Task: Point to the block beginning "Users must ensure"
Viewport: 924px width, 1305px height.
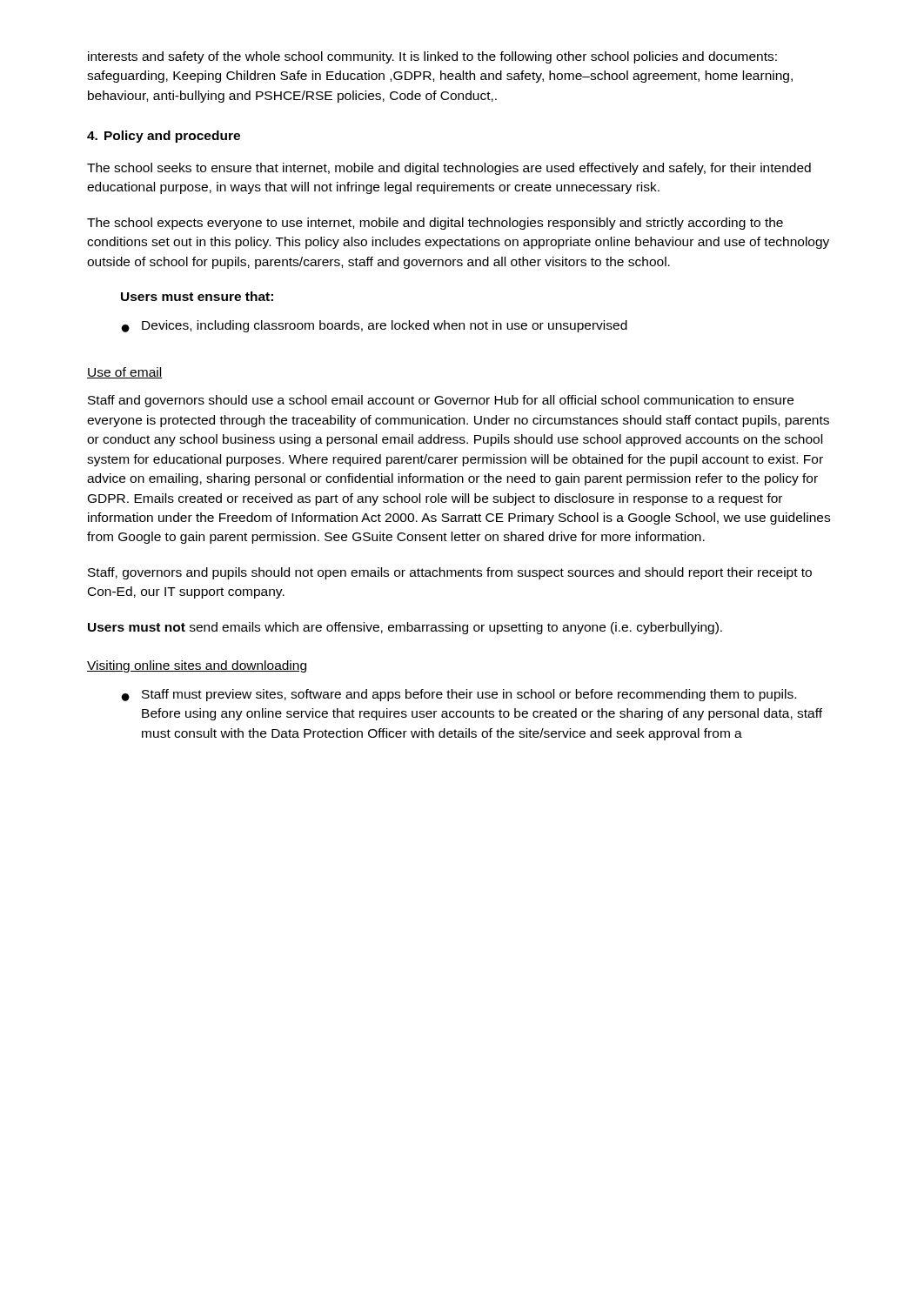Action: pyautogui.click(x=197, y=296)
